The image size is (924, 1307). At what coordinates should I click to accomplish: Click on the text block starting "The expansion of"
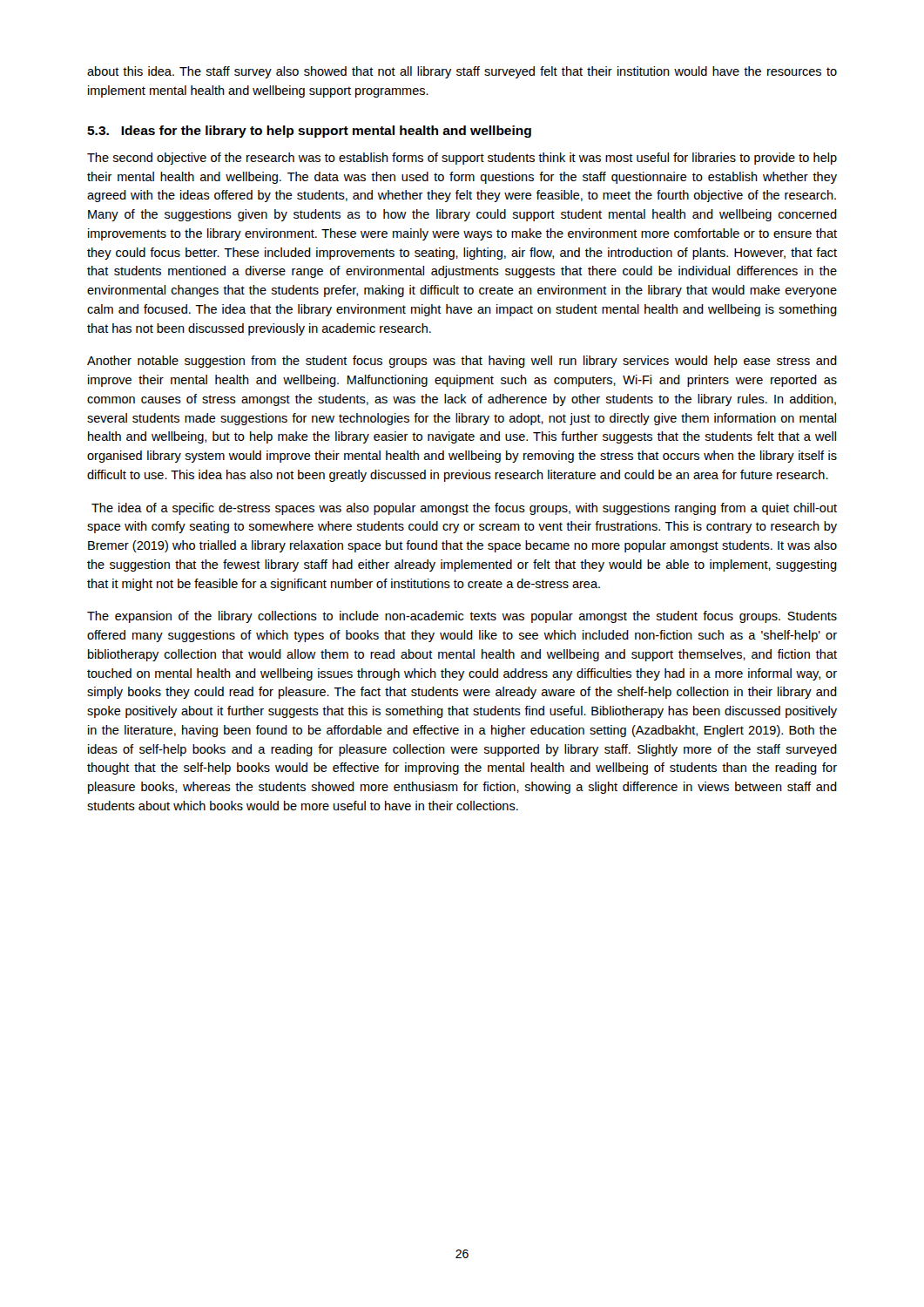pyautogui.click(x=462, y=711)
